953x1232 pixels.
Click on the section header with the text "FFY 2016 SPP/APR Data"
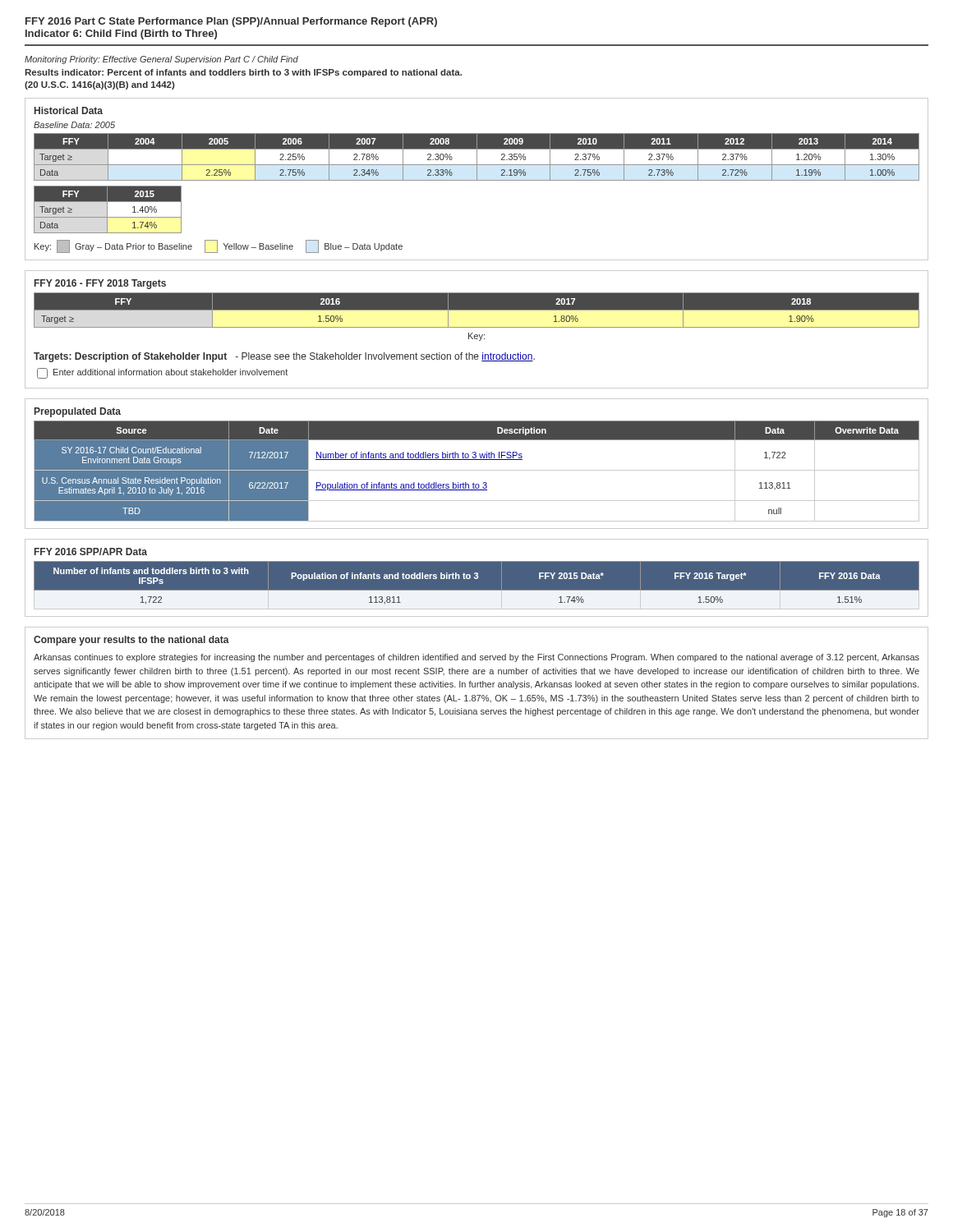[90, 552]
